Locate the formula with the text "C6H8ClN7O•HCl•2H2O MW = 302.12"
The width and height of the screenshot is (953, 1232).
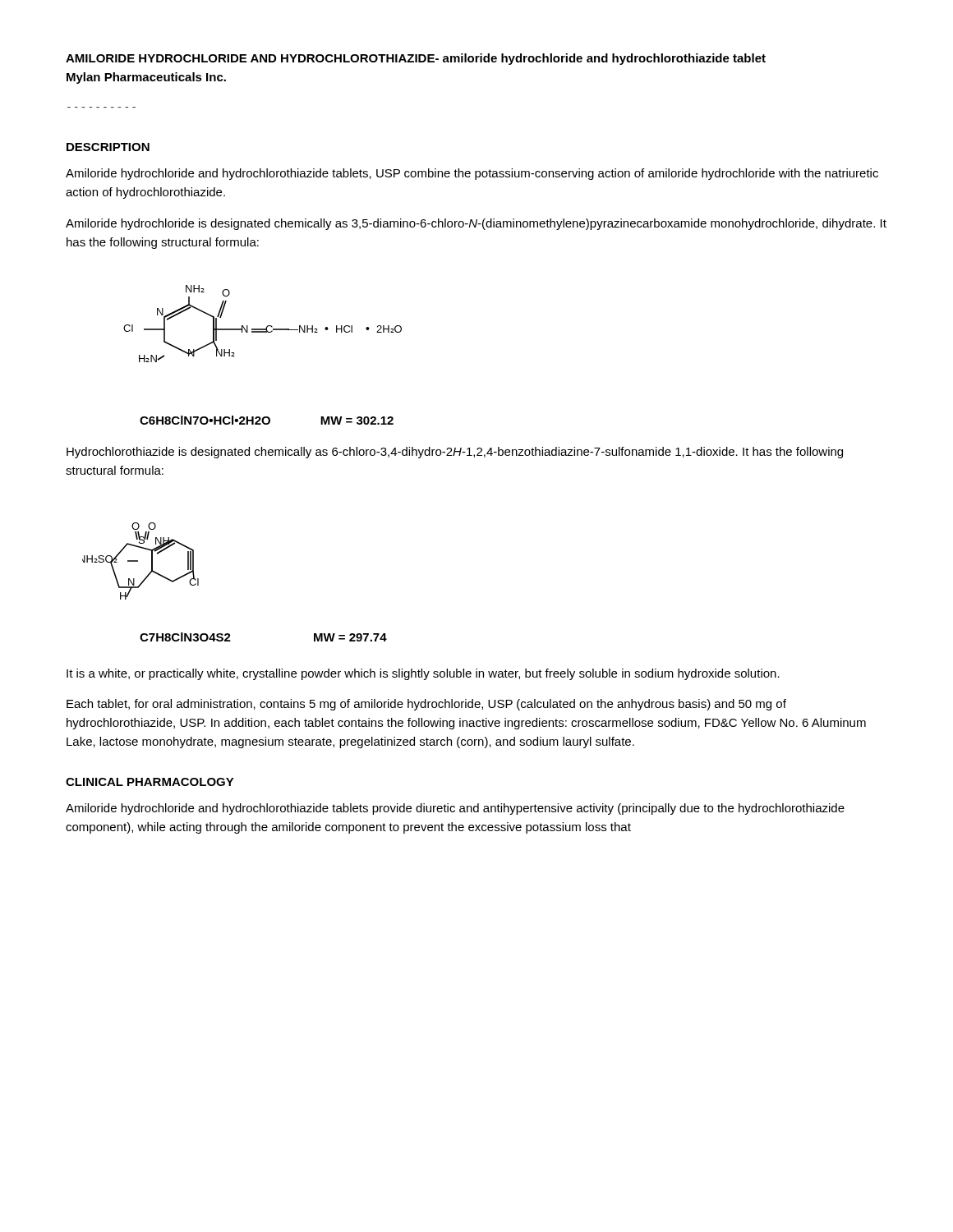click(x=267, y=420)
